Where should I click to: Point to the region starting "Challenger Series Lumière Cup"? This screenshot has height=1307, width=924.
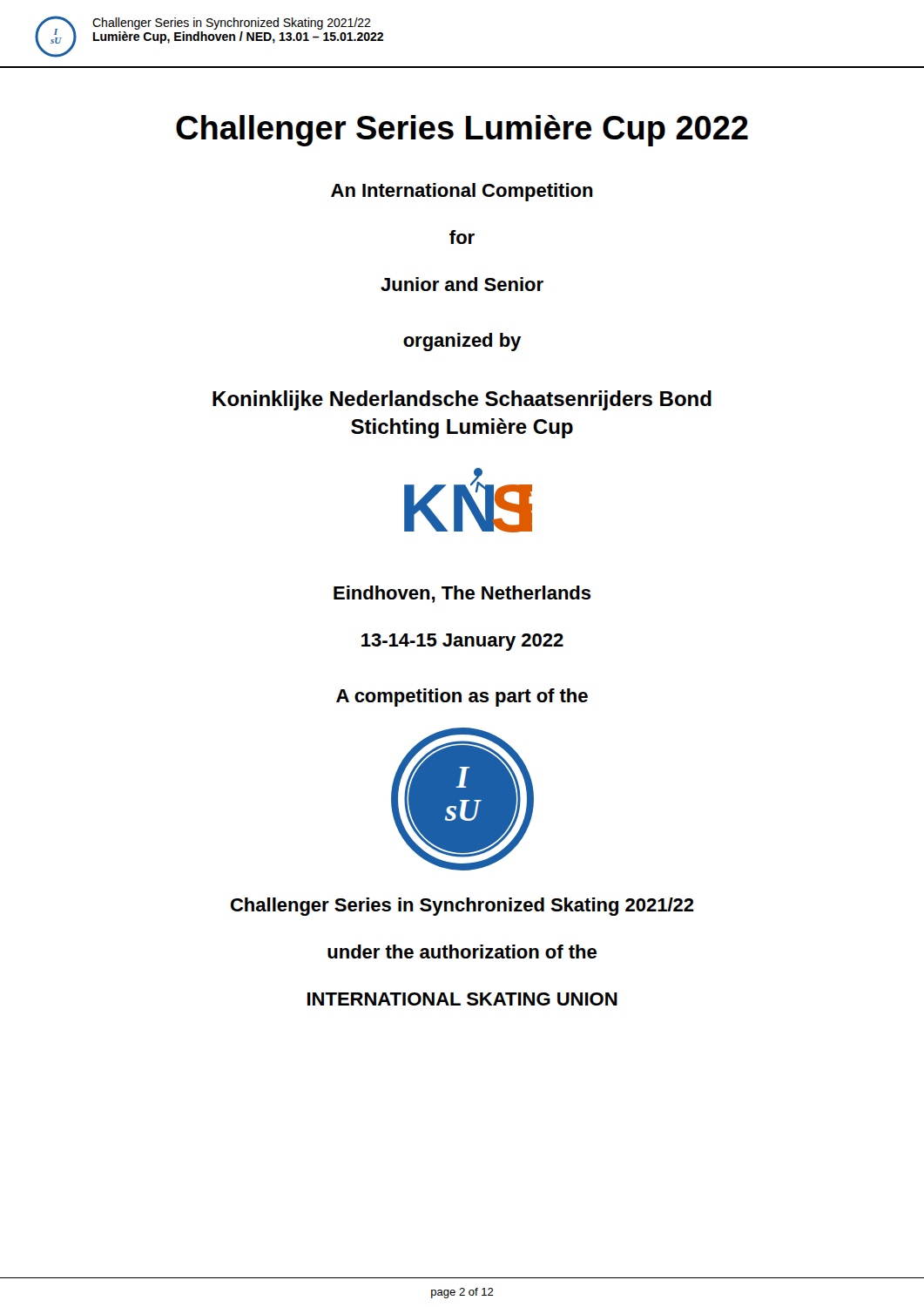[x=462, y=129]
